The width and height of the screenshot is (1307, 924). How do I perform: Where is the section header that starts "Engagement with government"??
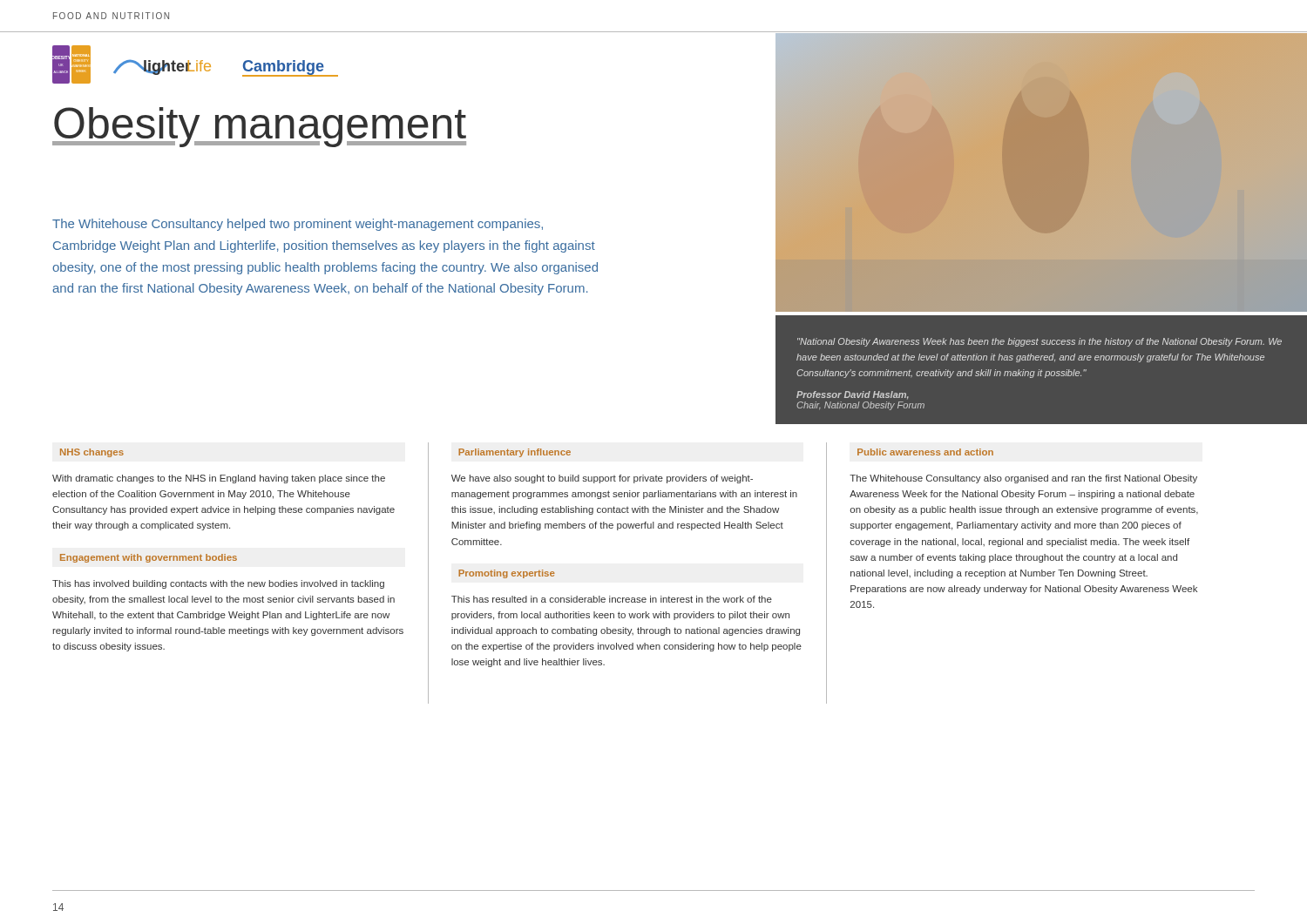[148, 557]
